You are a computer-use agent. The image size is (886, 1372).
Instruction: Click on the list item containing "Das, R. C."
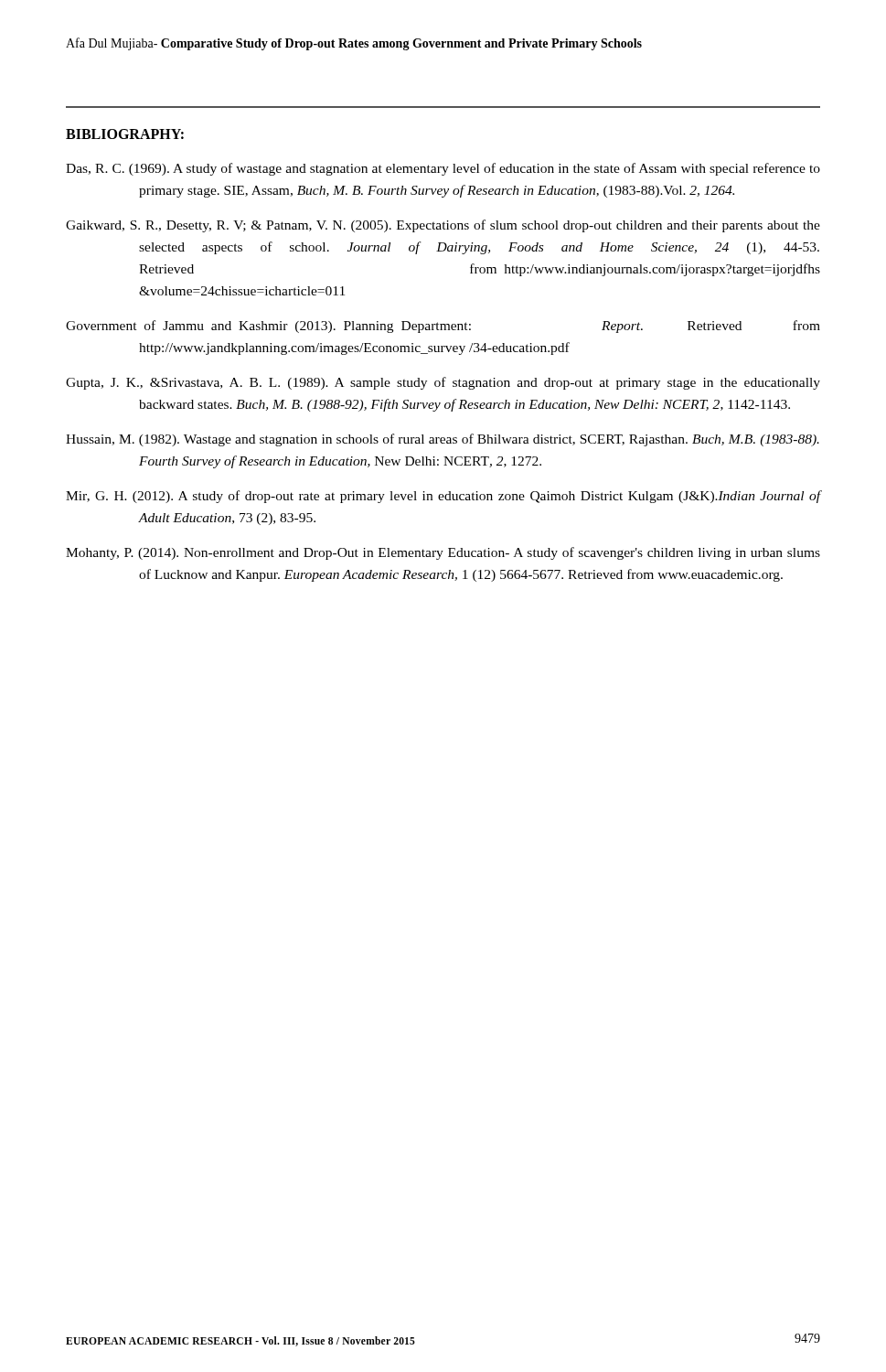443,179
